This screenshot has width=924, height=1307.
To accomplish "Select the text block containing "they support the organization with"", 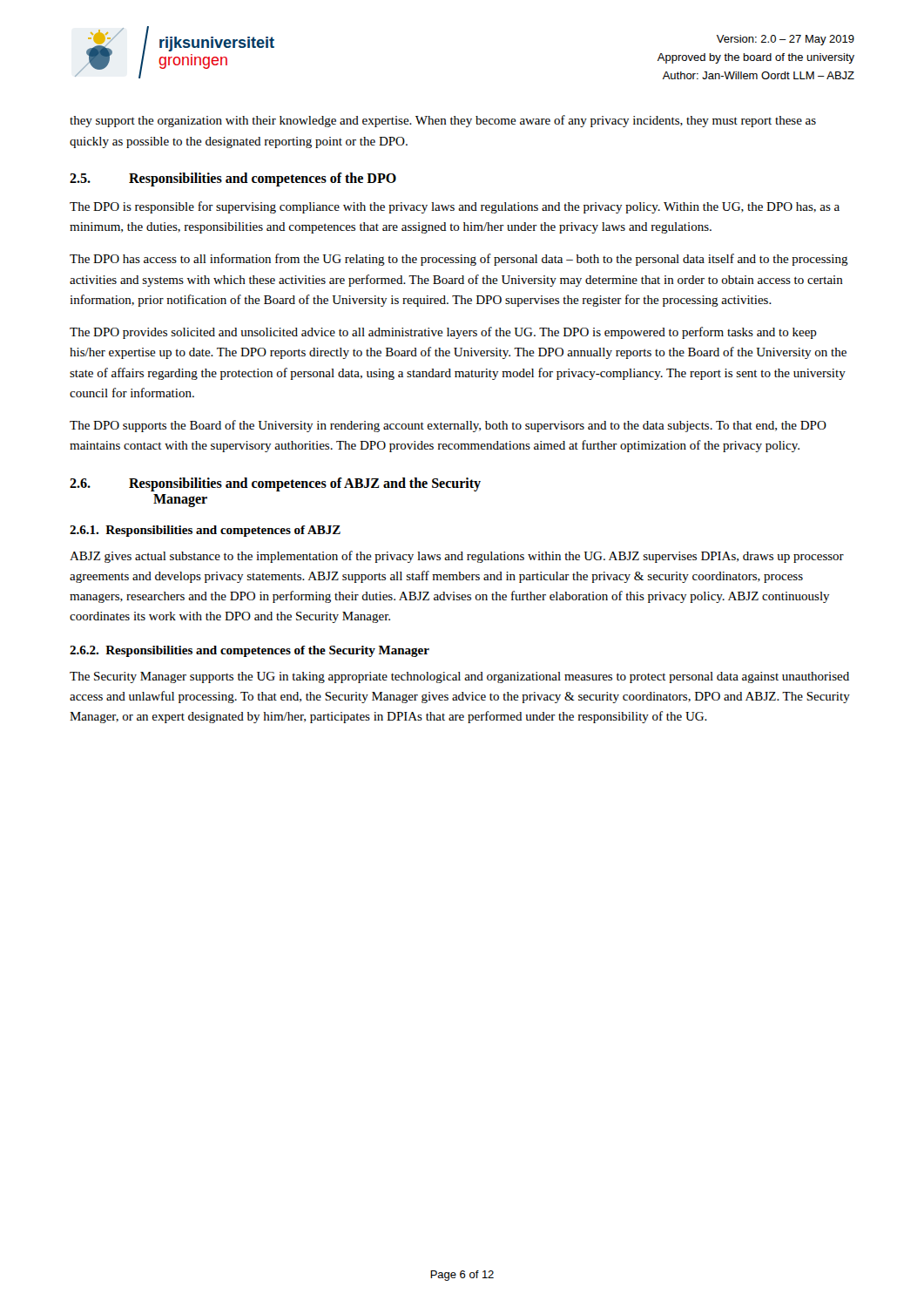I will coord(462,131).
